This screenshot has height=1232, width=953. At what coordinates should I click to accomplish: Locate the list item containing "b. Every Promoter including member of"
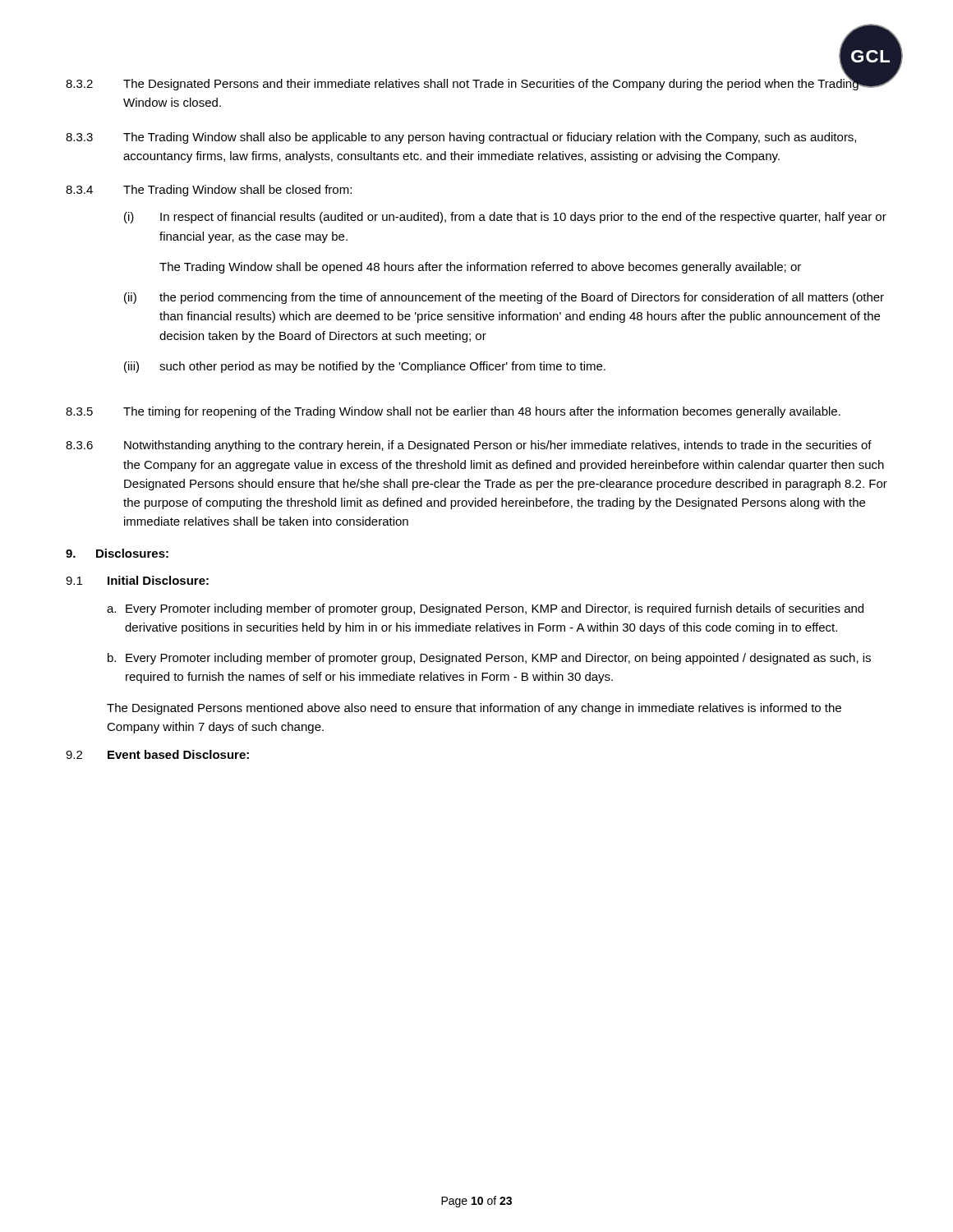coord(497,667)
